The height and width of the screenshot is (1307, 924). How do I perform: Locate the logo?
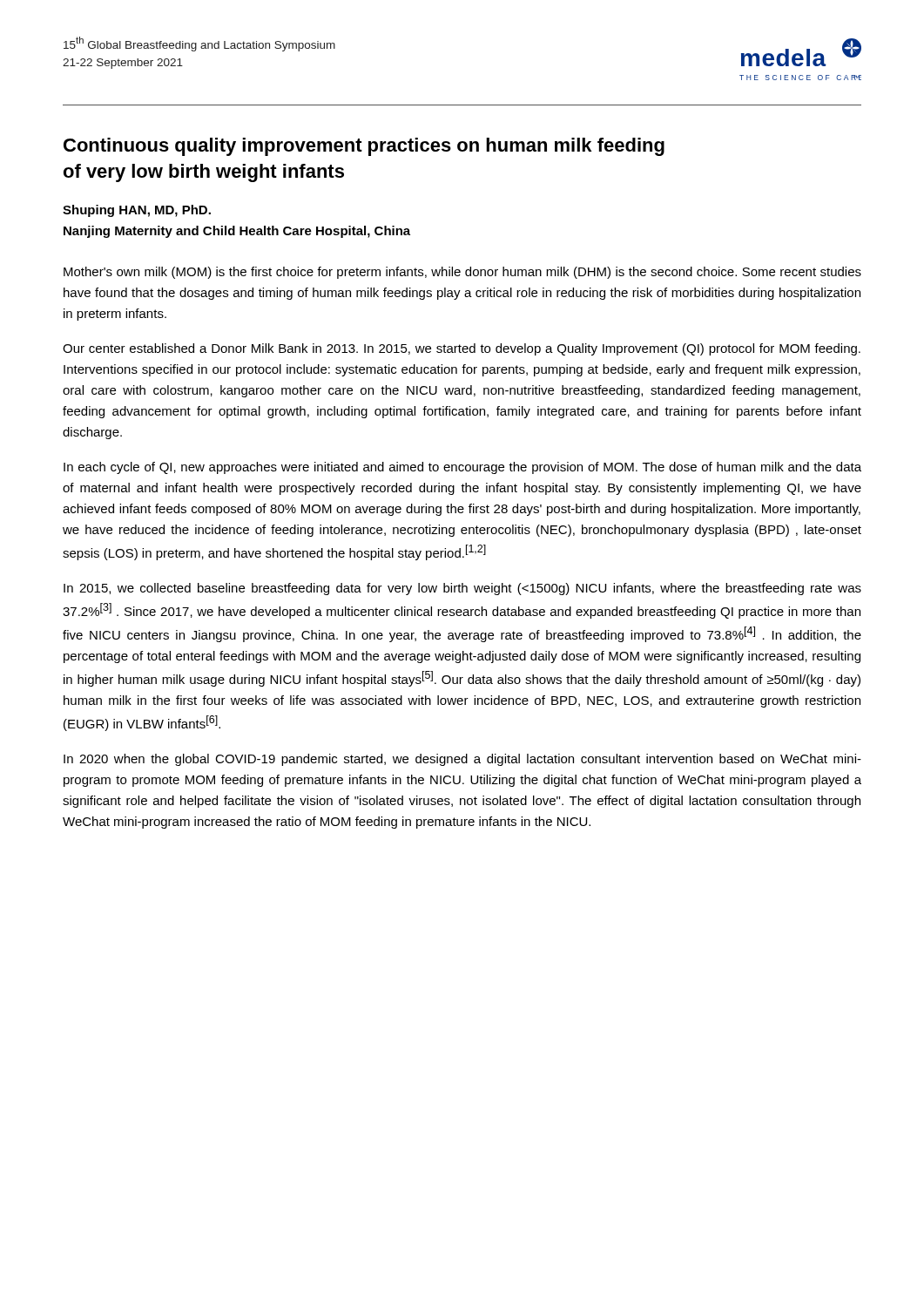tap(800, 59)
